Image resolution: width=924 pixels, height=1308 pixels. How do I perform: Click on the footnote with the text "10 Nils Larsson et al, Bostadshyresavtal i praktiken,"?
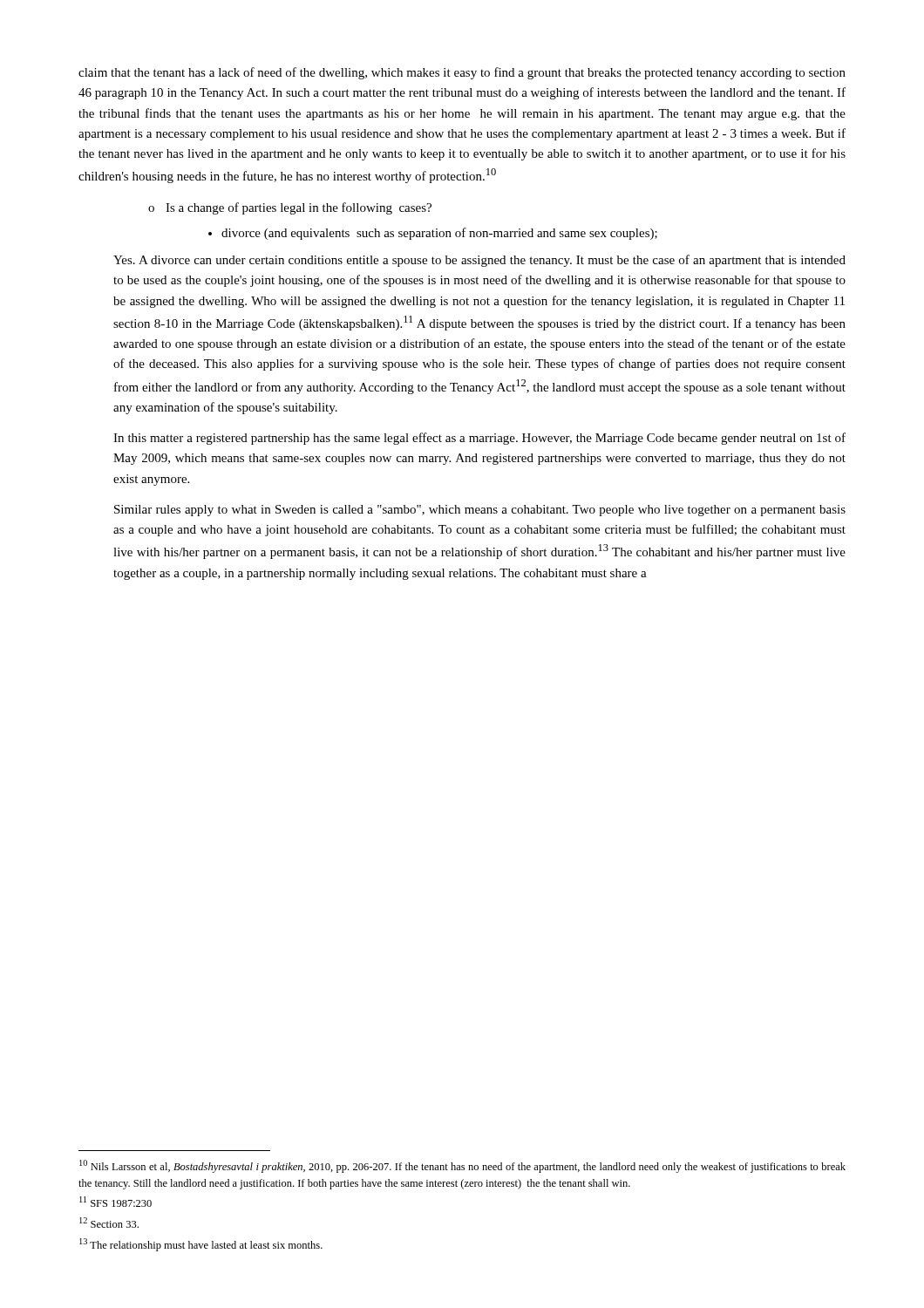462,1173
